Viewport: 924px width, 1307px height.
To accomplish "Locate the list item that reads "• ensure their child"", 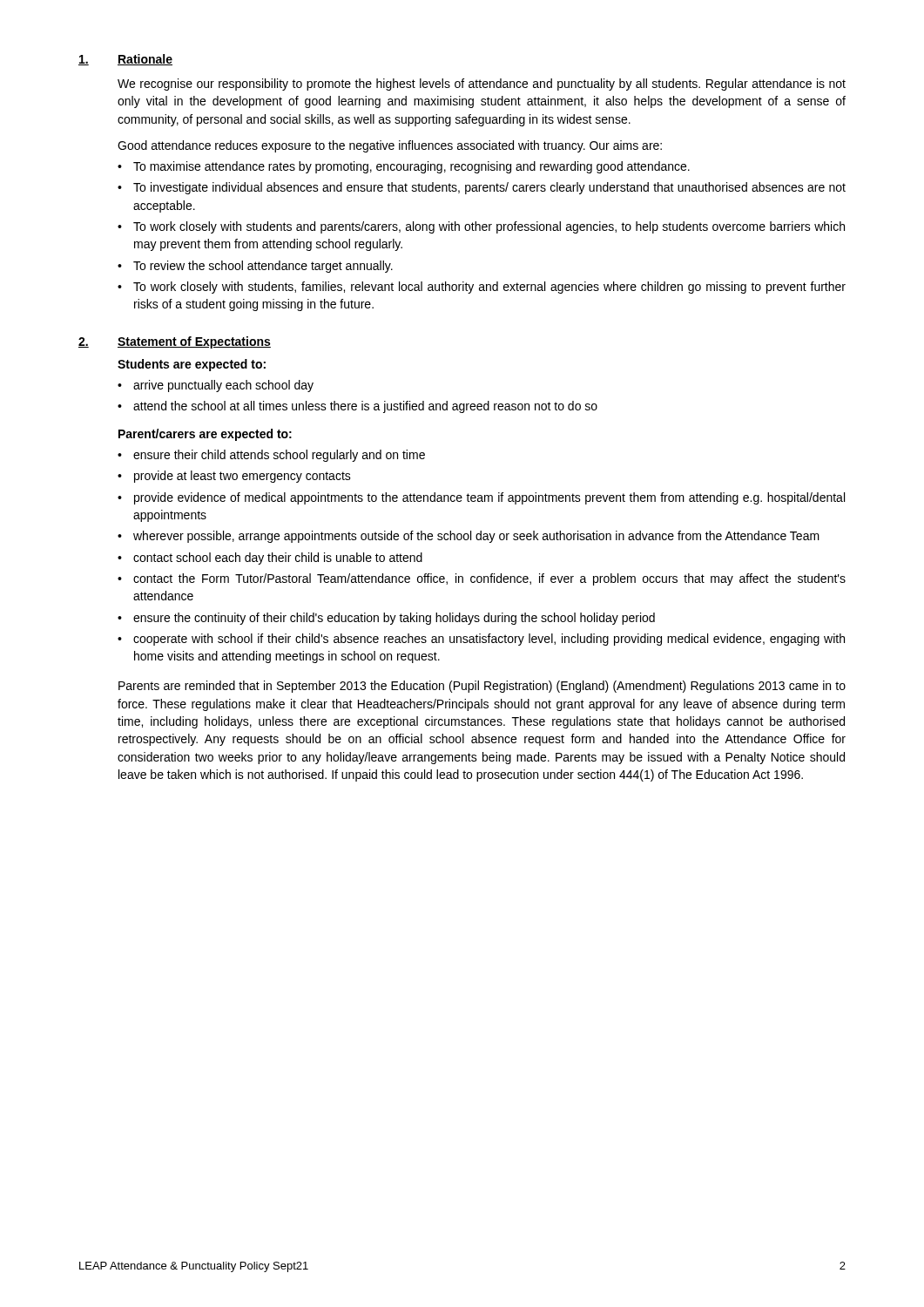I will tap(271, 456).
